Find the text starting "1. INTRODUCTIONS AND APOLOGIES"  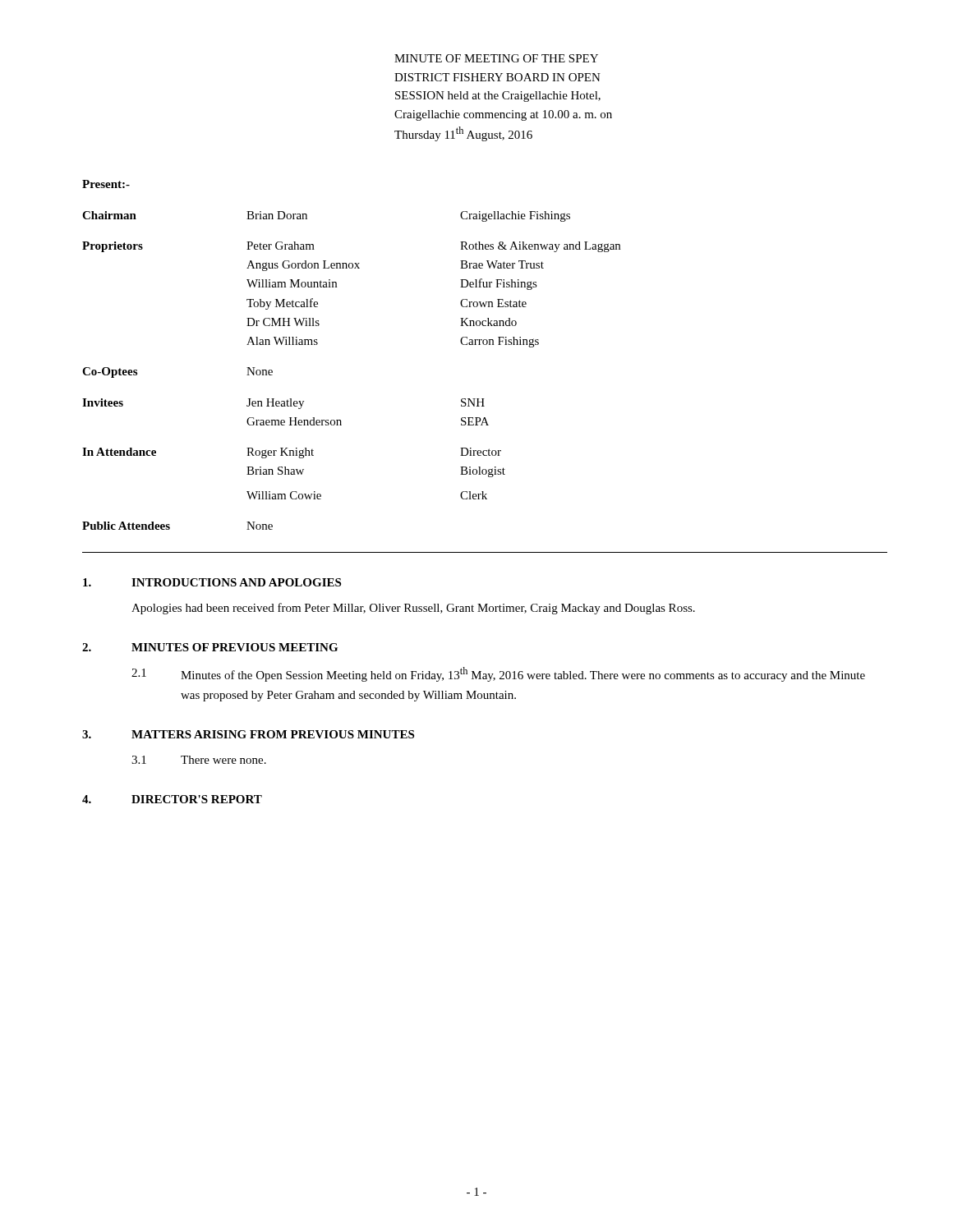[x=212, y=583]
